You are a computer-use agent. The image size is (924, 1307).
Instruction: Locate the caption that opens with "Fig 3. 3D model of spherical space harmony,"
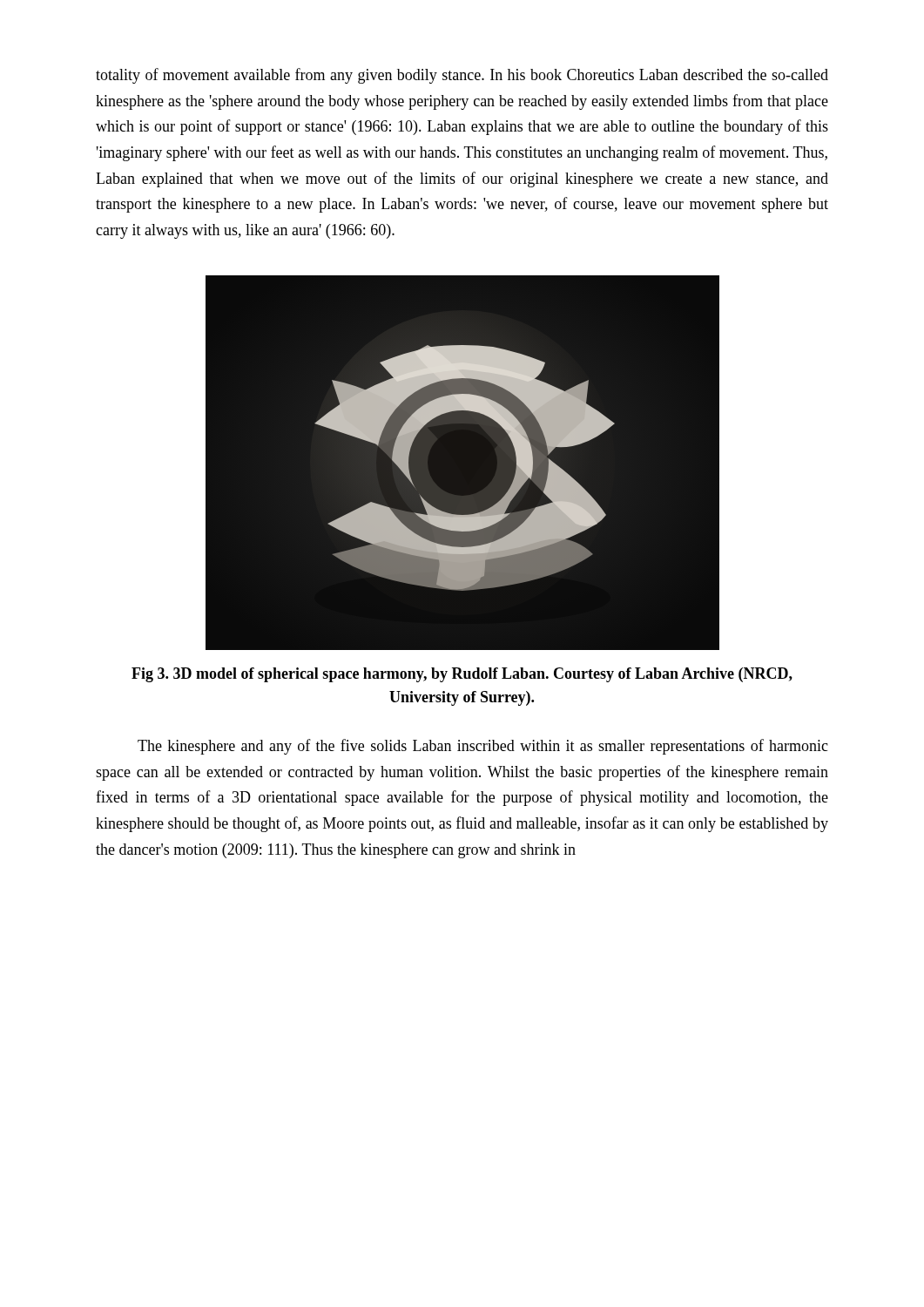pyautogui.click(x=462, y=685)
